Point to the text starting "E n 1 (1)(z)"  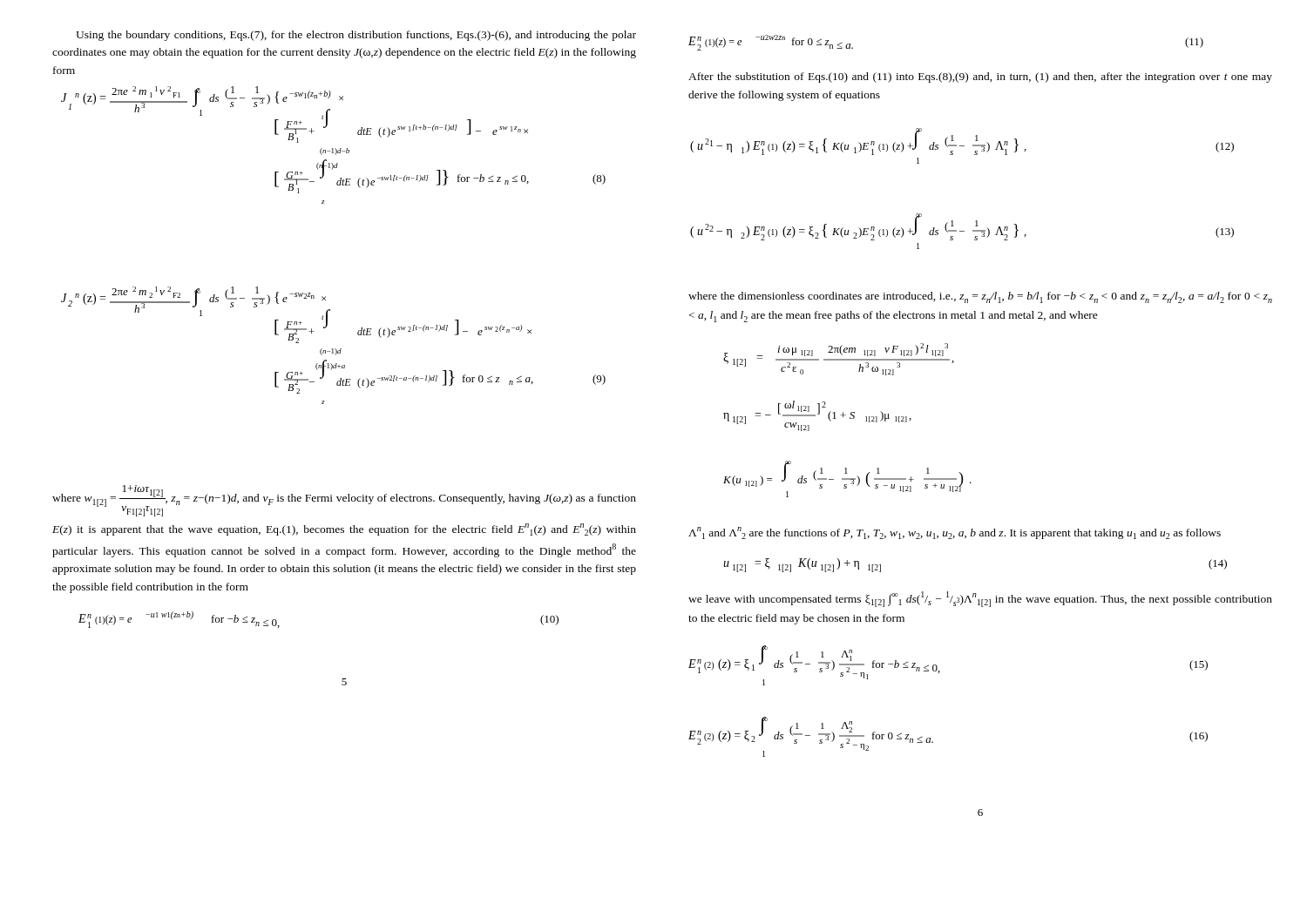pos(110,620)
